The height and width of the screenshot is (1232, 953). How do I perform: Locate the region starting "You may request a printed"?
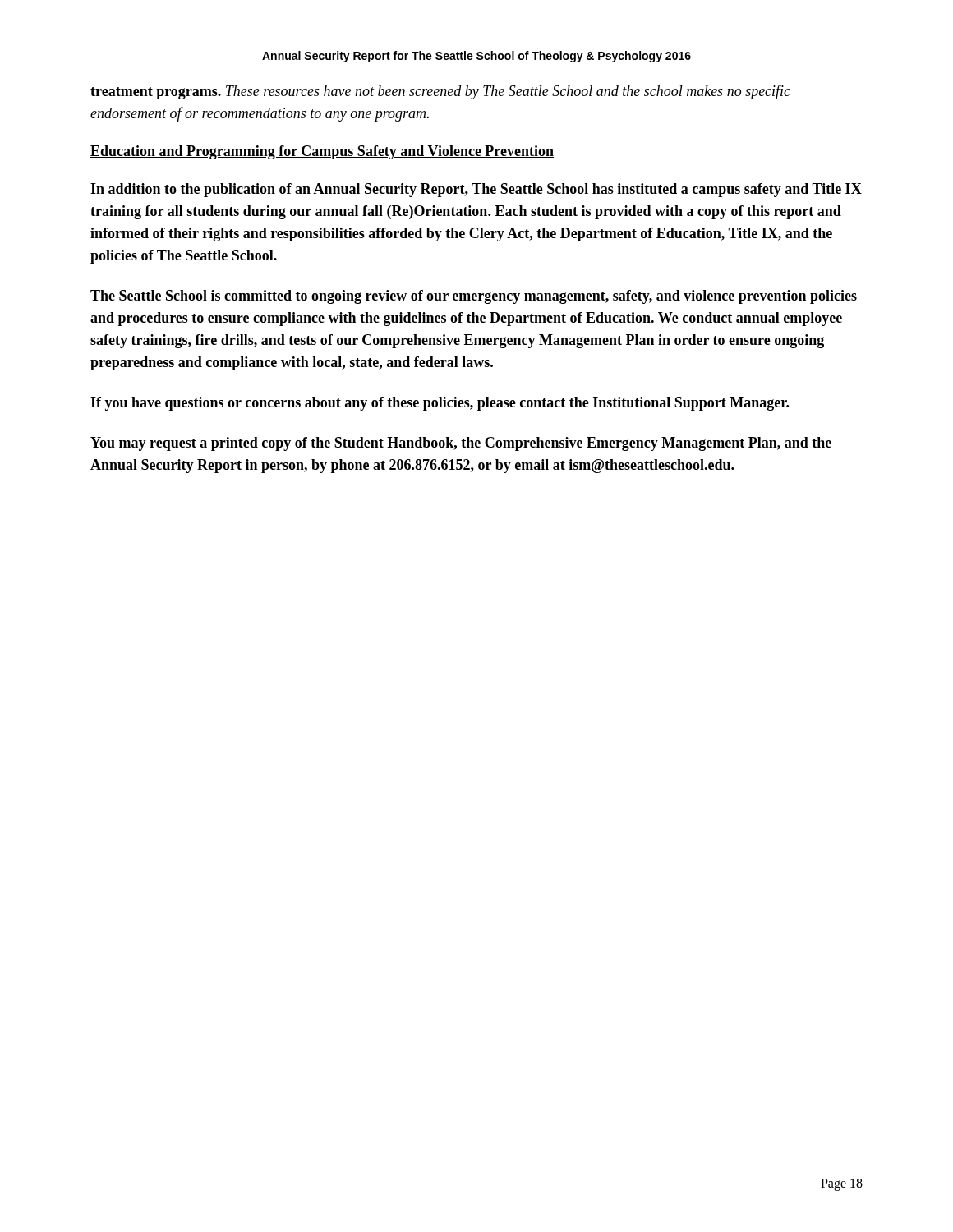point(461,454)
